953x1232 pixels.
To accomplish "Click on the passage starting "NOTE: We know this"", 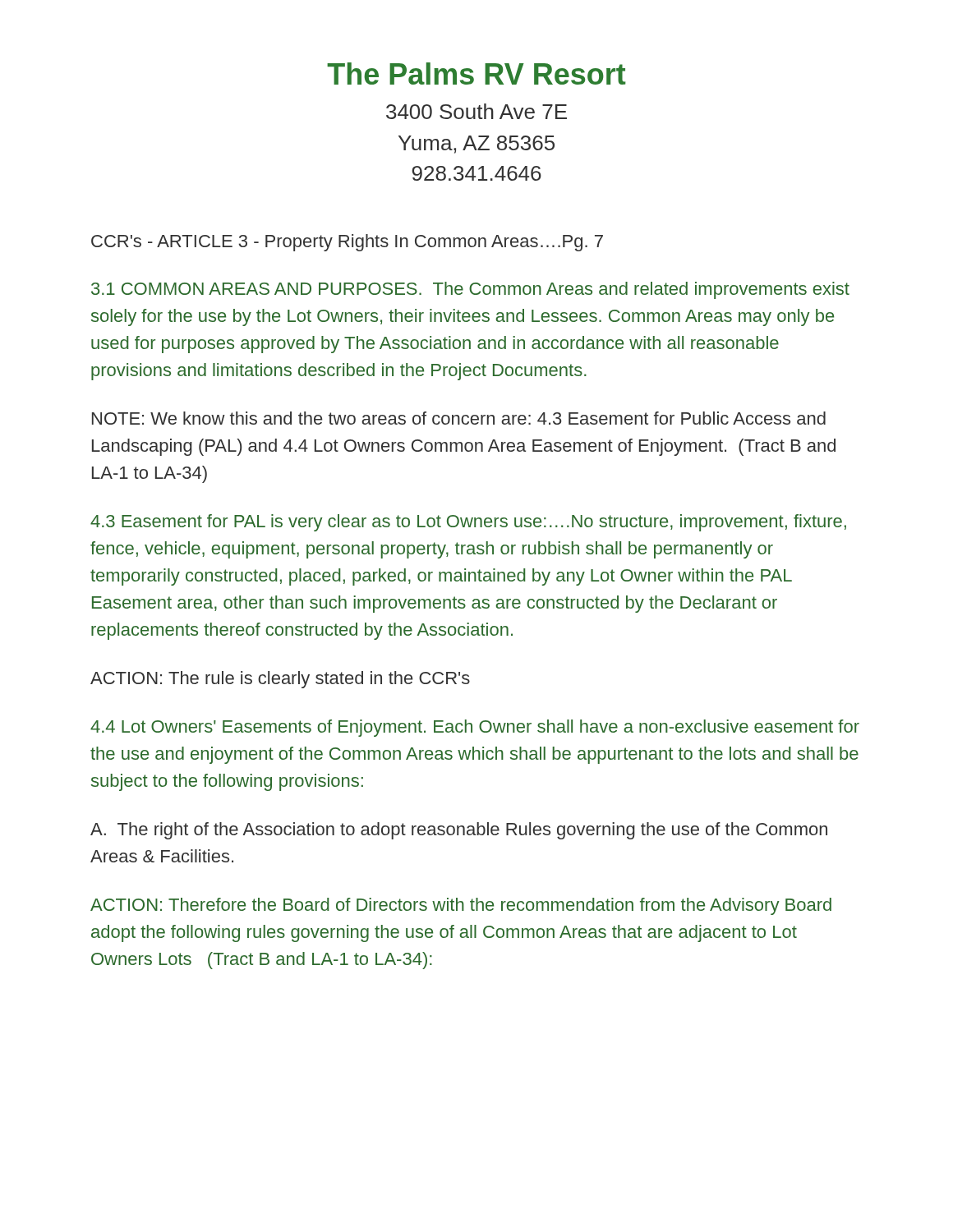I will point(464,446).
